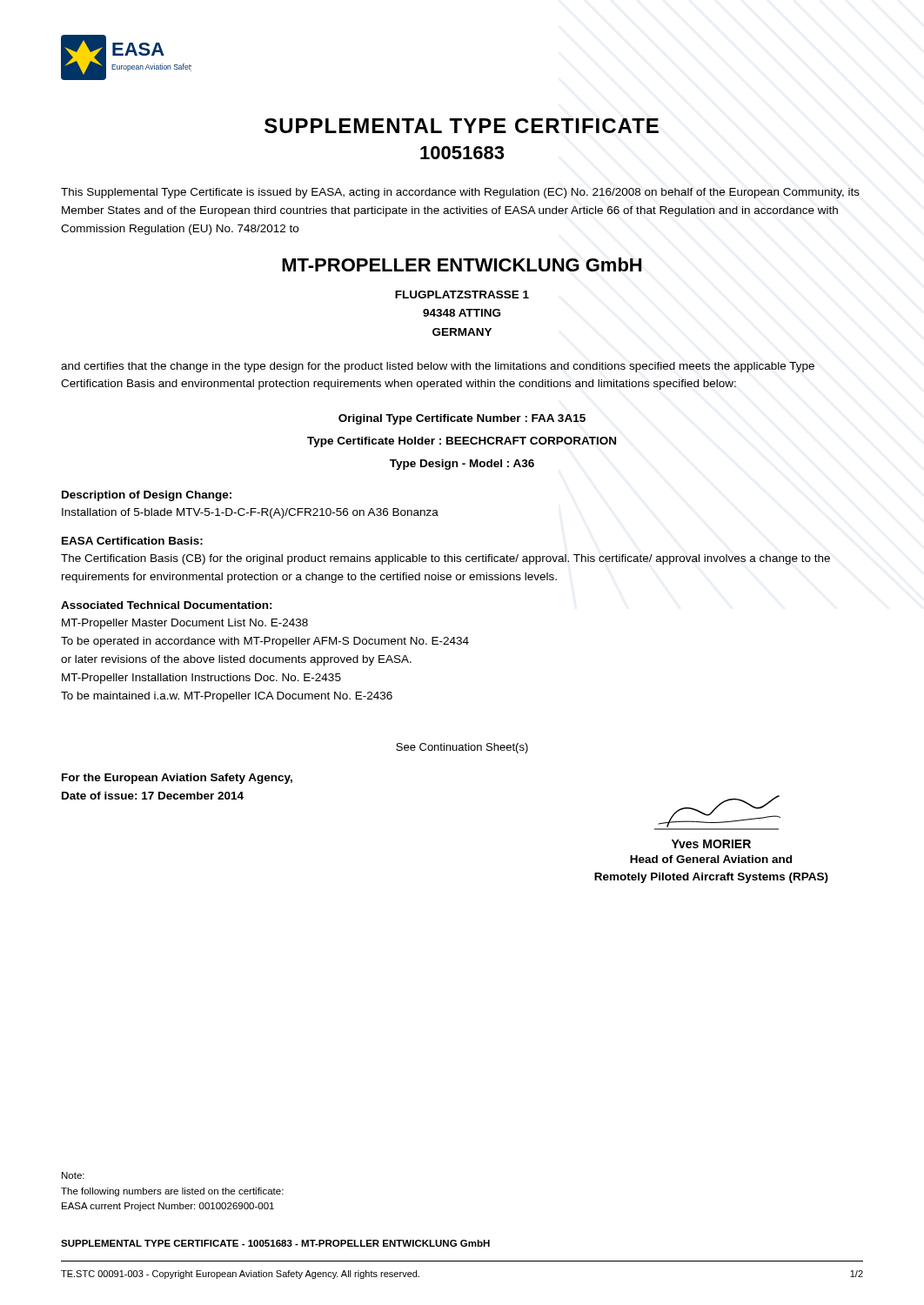
Task: Find the element starting "EASA Certification Basis:"
Action: 132,541
